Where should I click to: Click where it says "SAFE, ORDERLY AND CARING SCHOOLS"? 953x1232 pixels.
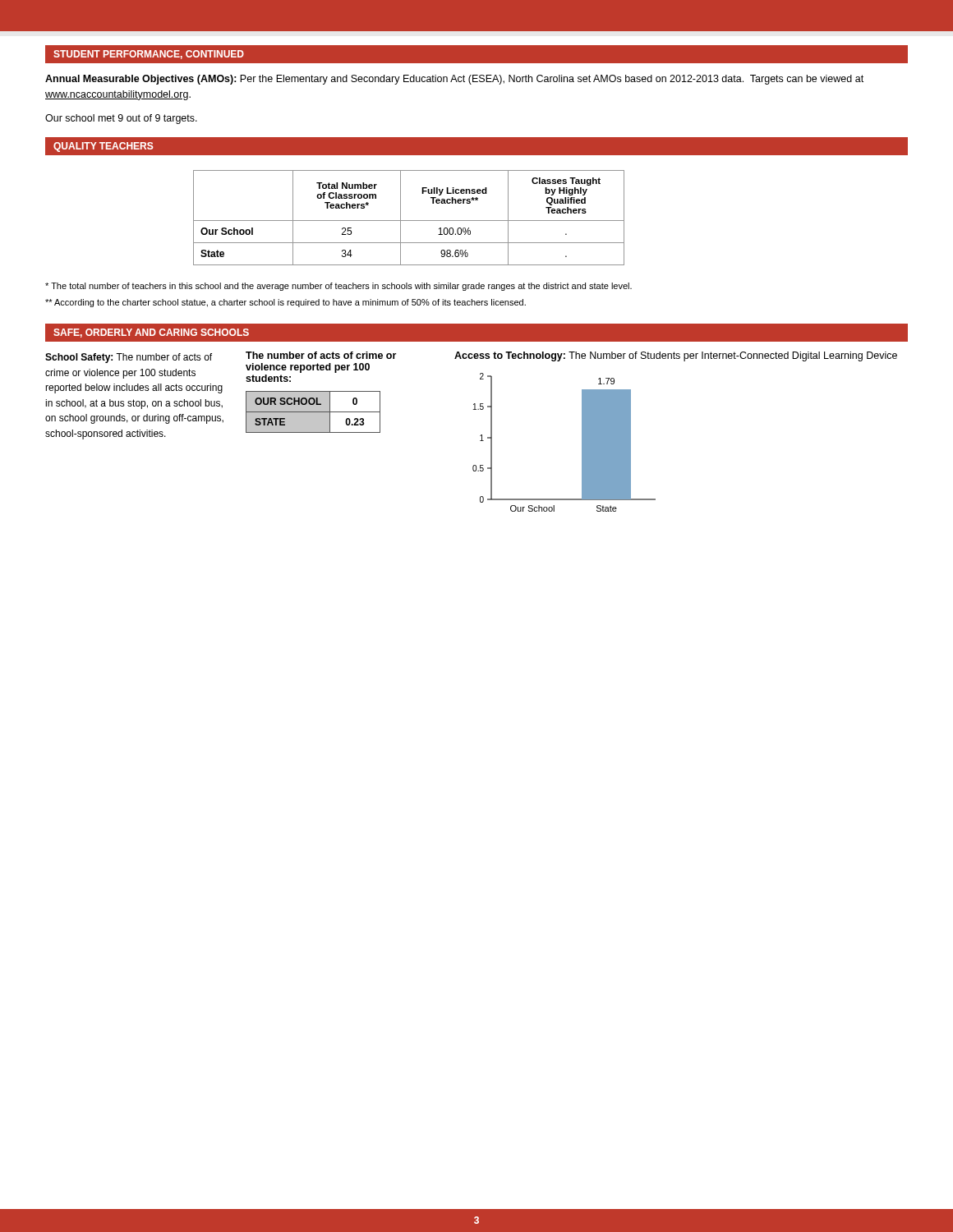[151, 333]
